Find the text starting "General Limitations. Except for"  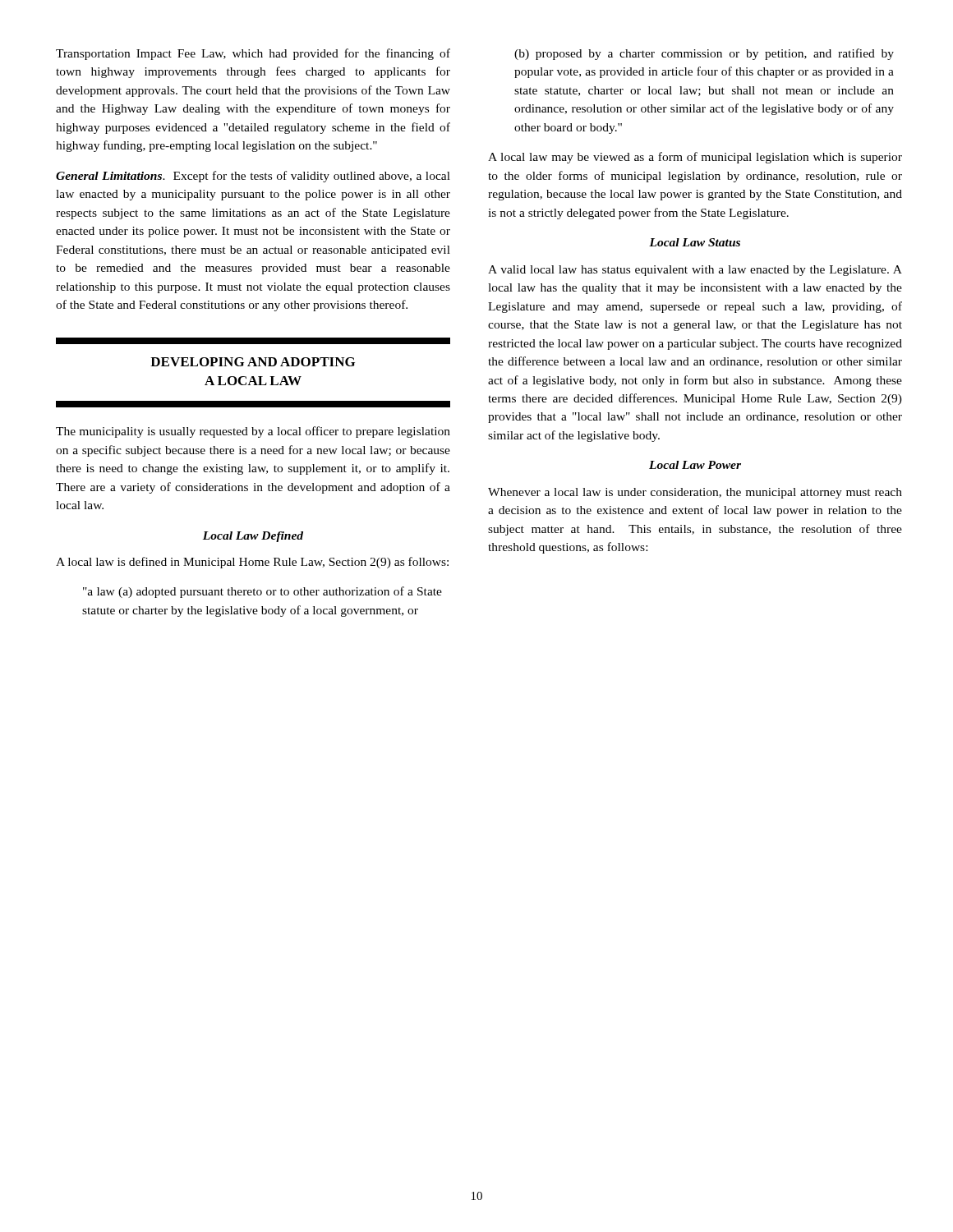253,240
